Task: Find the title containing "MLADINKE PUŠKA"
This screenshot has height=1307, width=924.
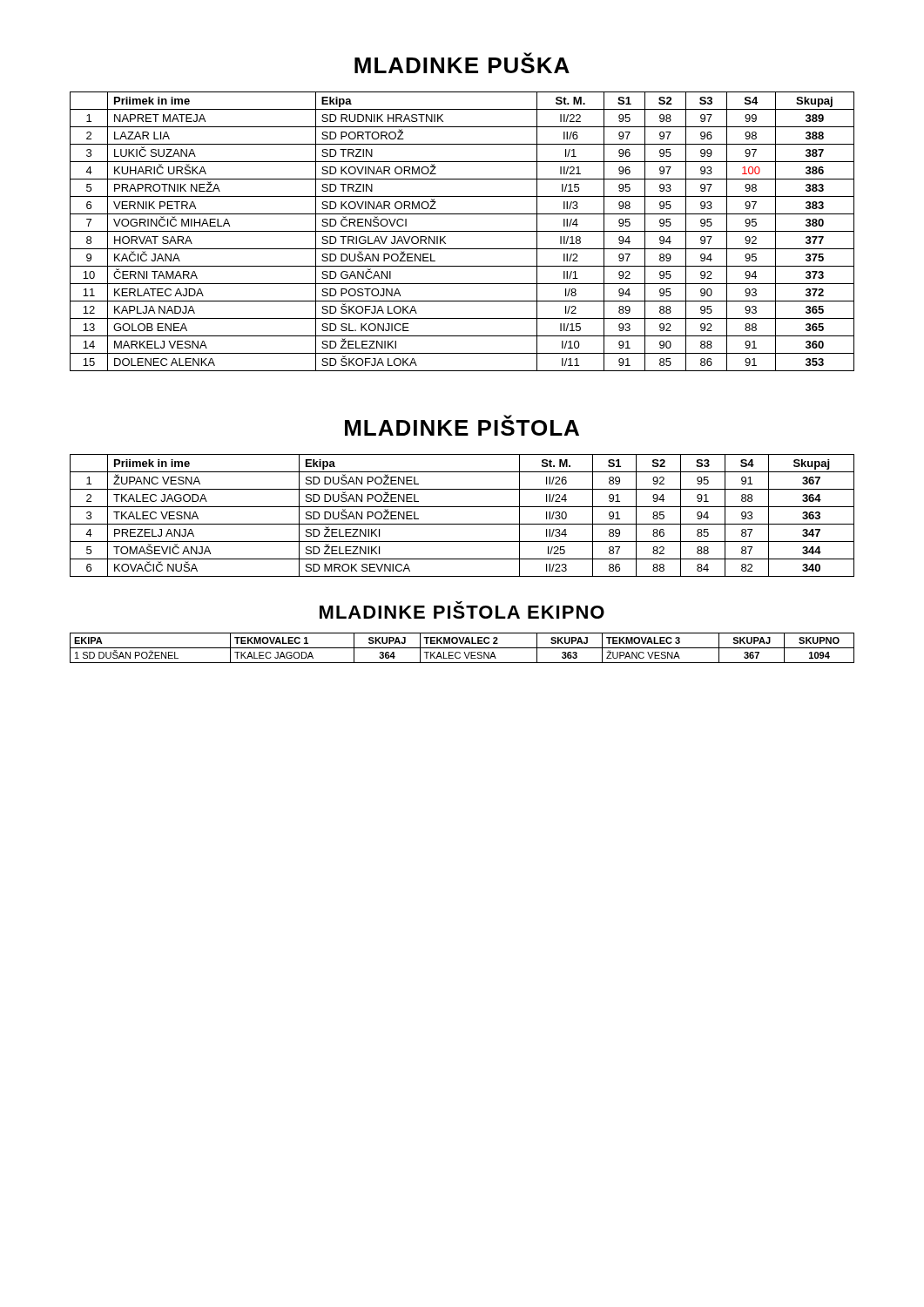Action: [462, 65]
